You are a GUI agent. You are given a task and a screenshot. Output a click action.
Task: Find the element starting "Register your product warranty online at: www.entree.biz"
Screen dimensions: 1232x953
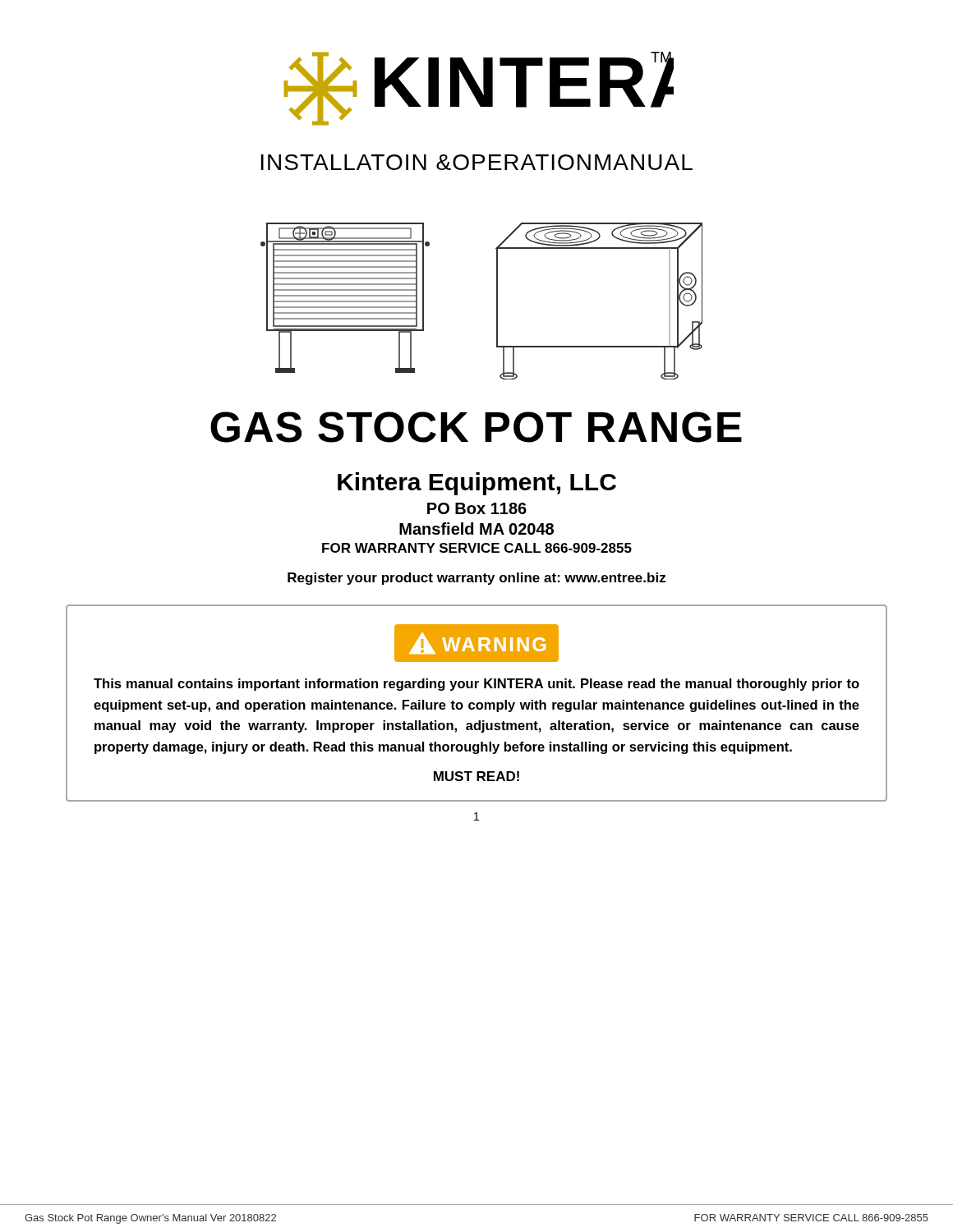476,578
